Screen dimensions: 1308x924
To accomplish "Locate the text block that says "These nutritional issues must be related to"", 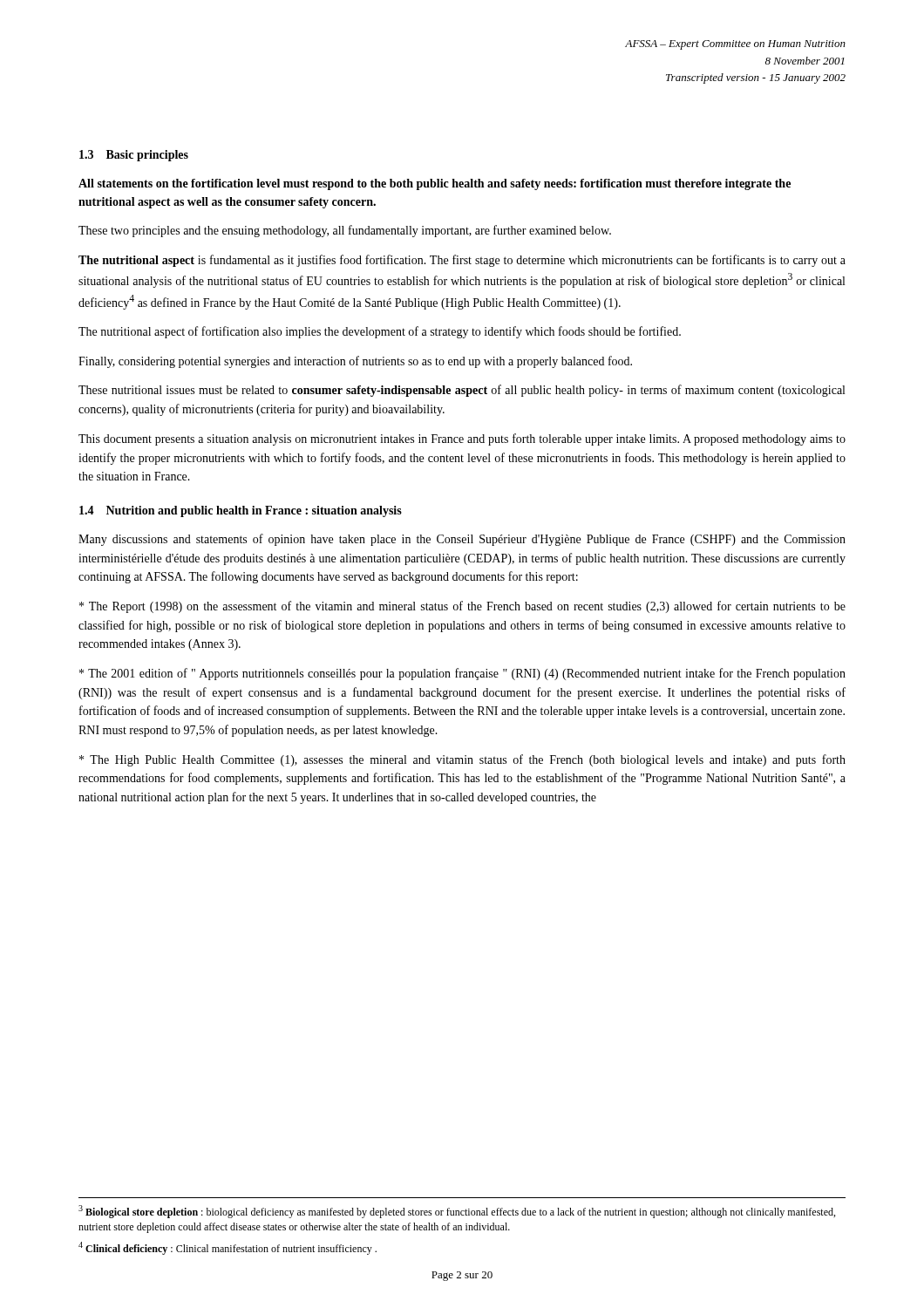I will [462, 400].
